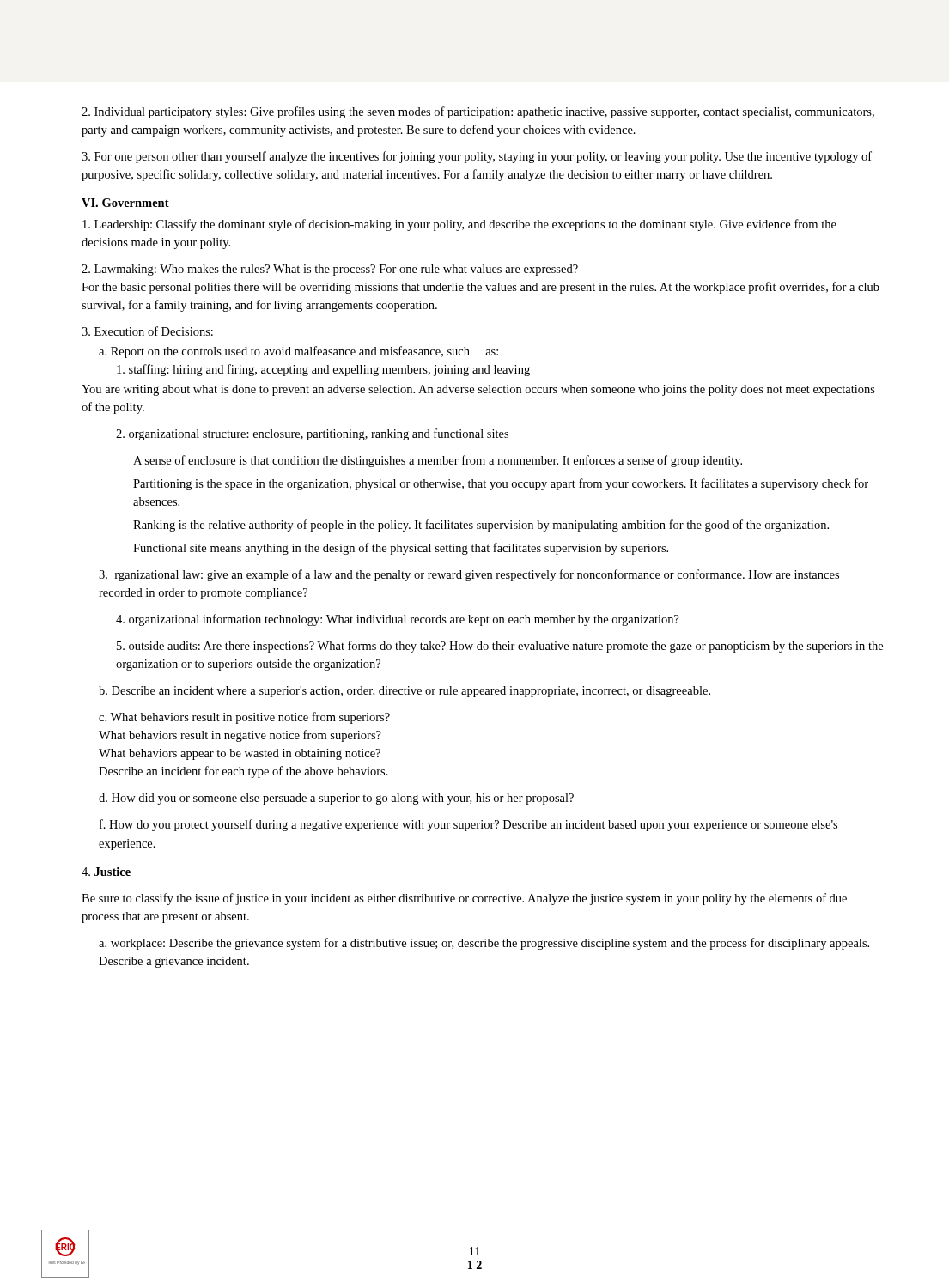The height and width of the screenshot is (1288, 949).
Task: Click the passage that begins "Be sure to classify the"
Action: [x=464, y=907]
